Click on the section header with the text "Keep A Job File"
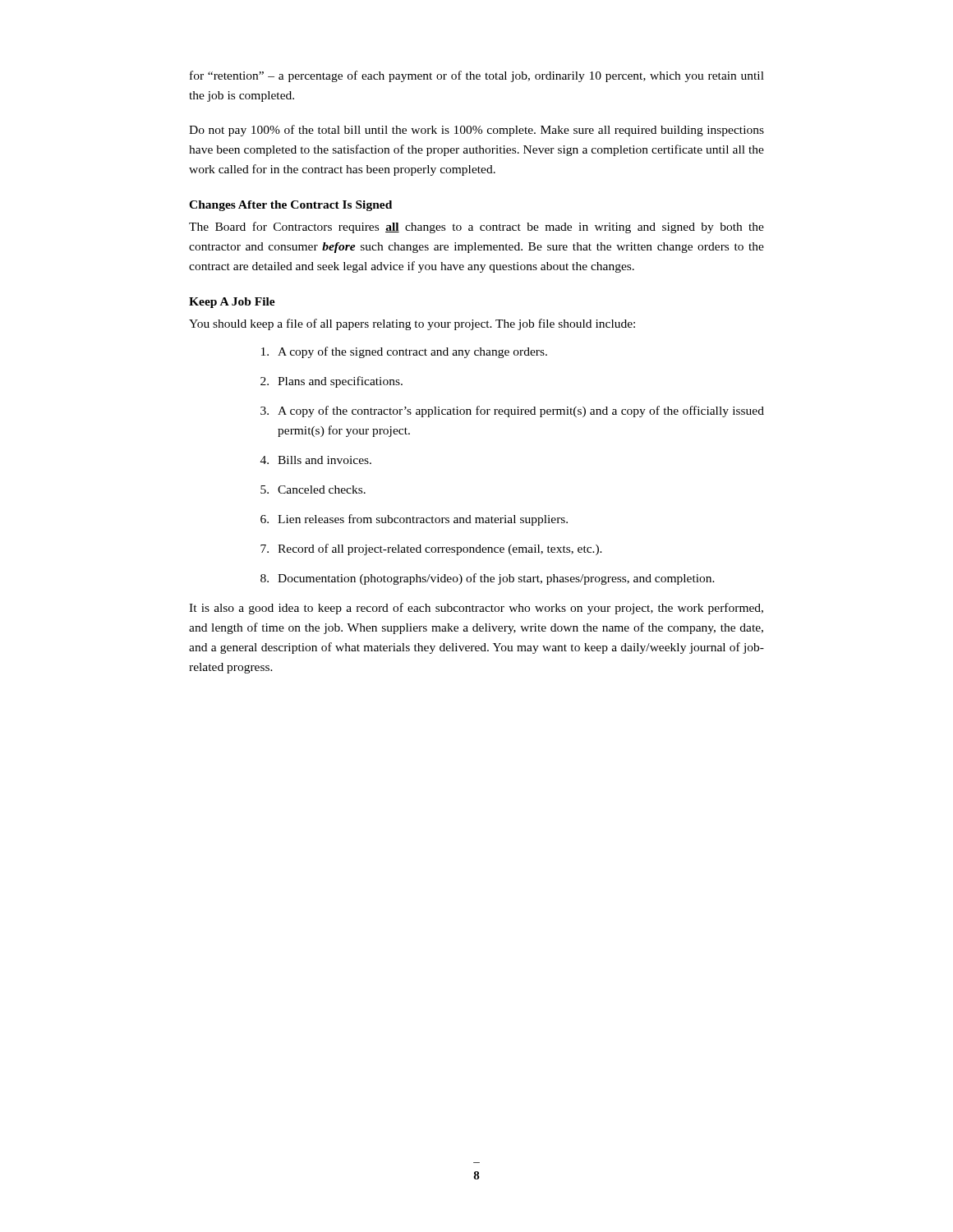The image size is (953, 1232). click(232, 301)
